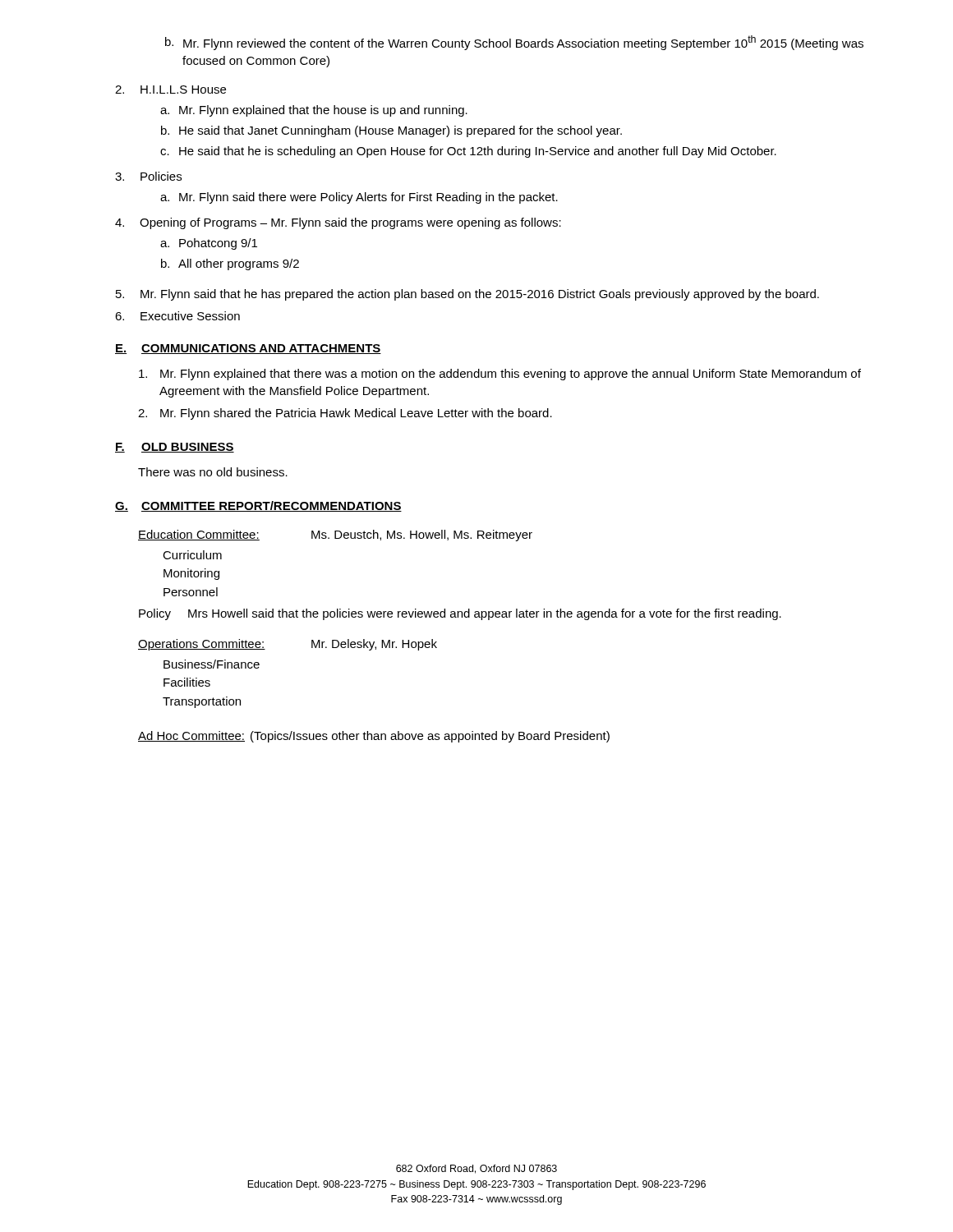Find the section header containing "F. OLD BUSINESS"
Image resolution: width=953 pixels, height=1232 pixels.
click(x=174, y=446)
